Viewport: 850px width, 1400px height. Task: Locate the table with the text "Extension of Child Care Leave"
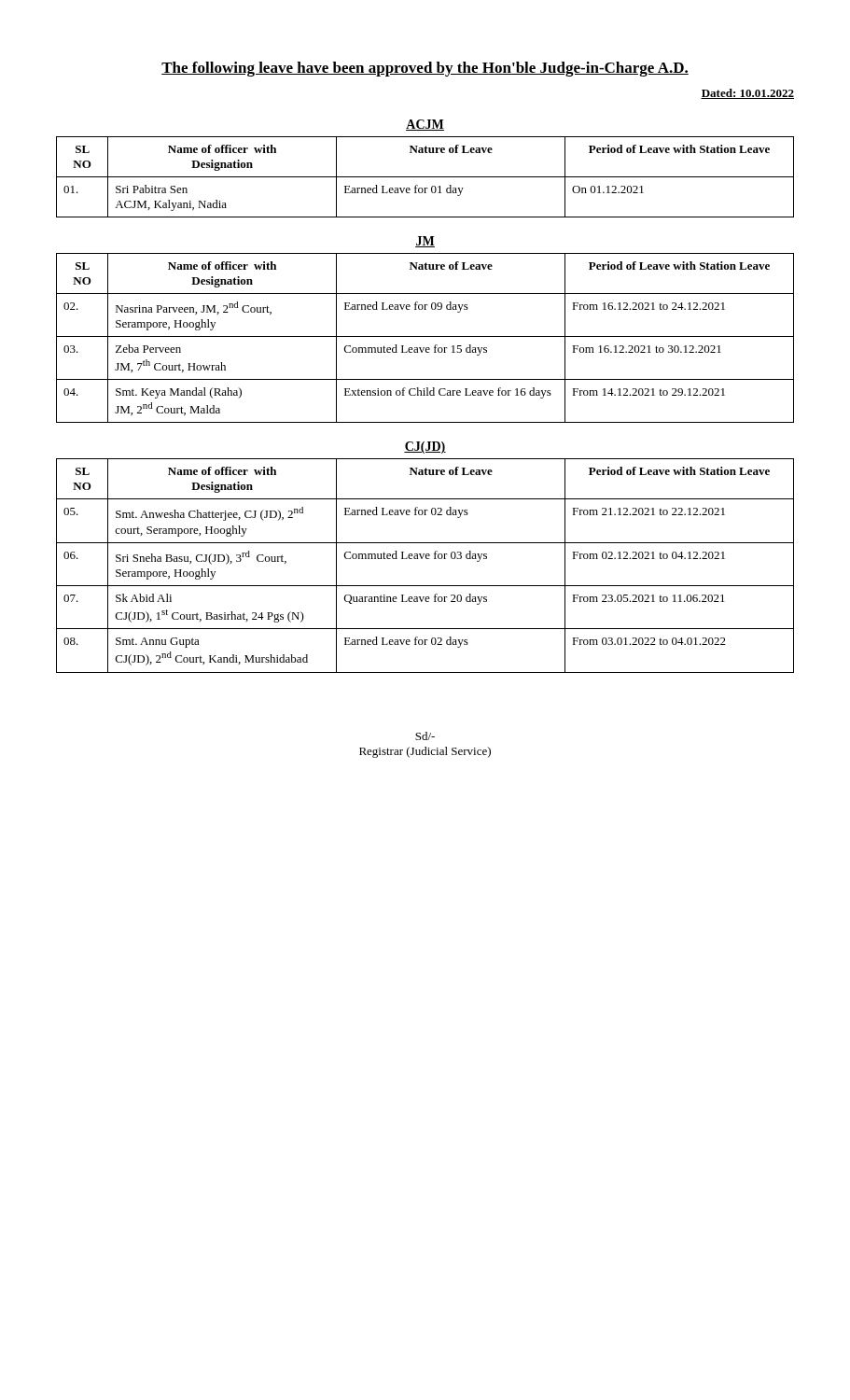(x=425, y=338)
